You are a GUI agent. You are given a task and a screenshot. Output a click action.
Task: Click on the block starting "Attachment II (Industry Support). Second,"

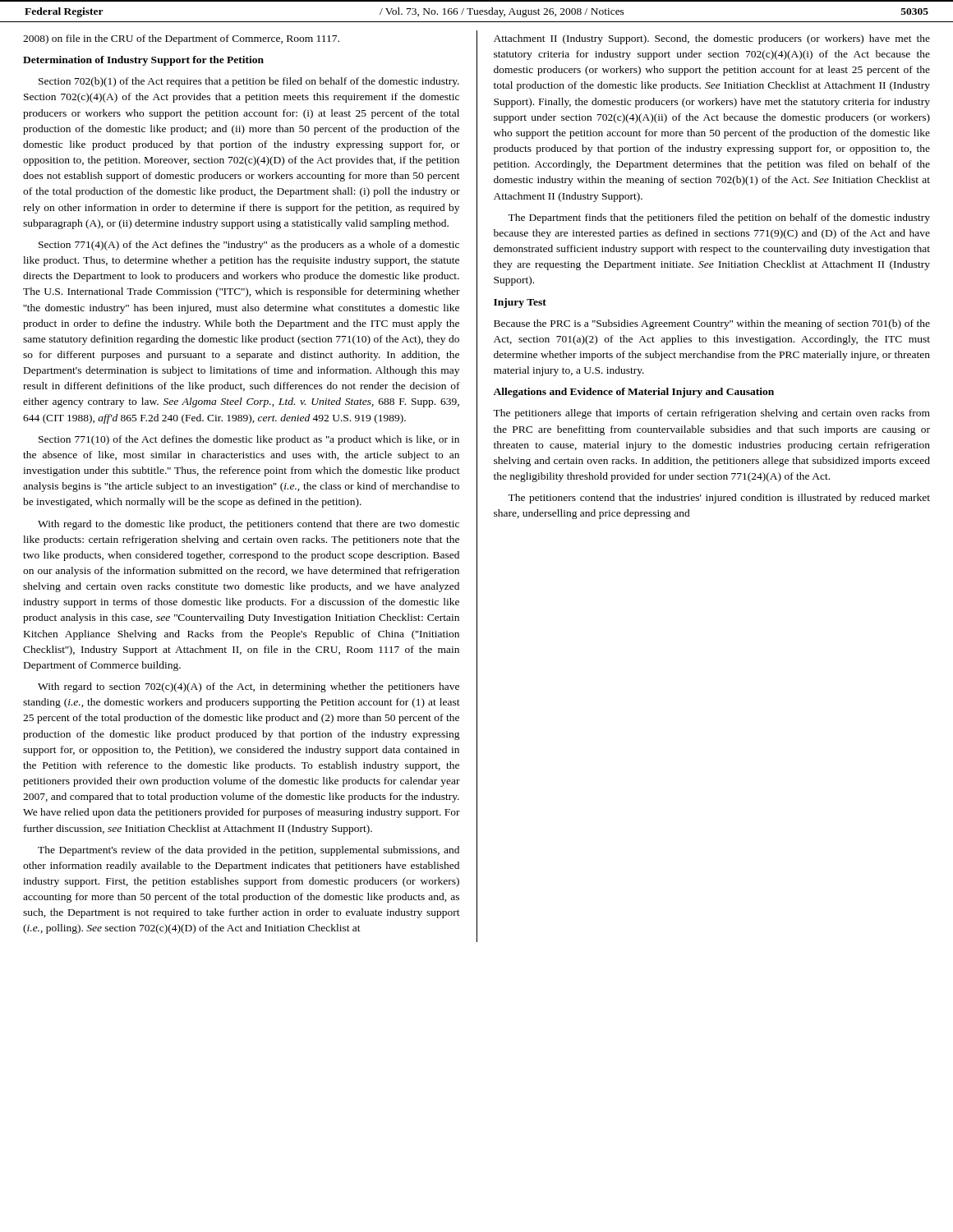point(712,159)
